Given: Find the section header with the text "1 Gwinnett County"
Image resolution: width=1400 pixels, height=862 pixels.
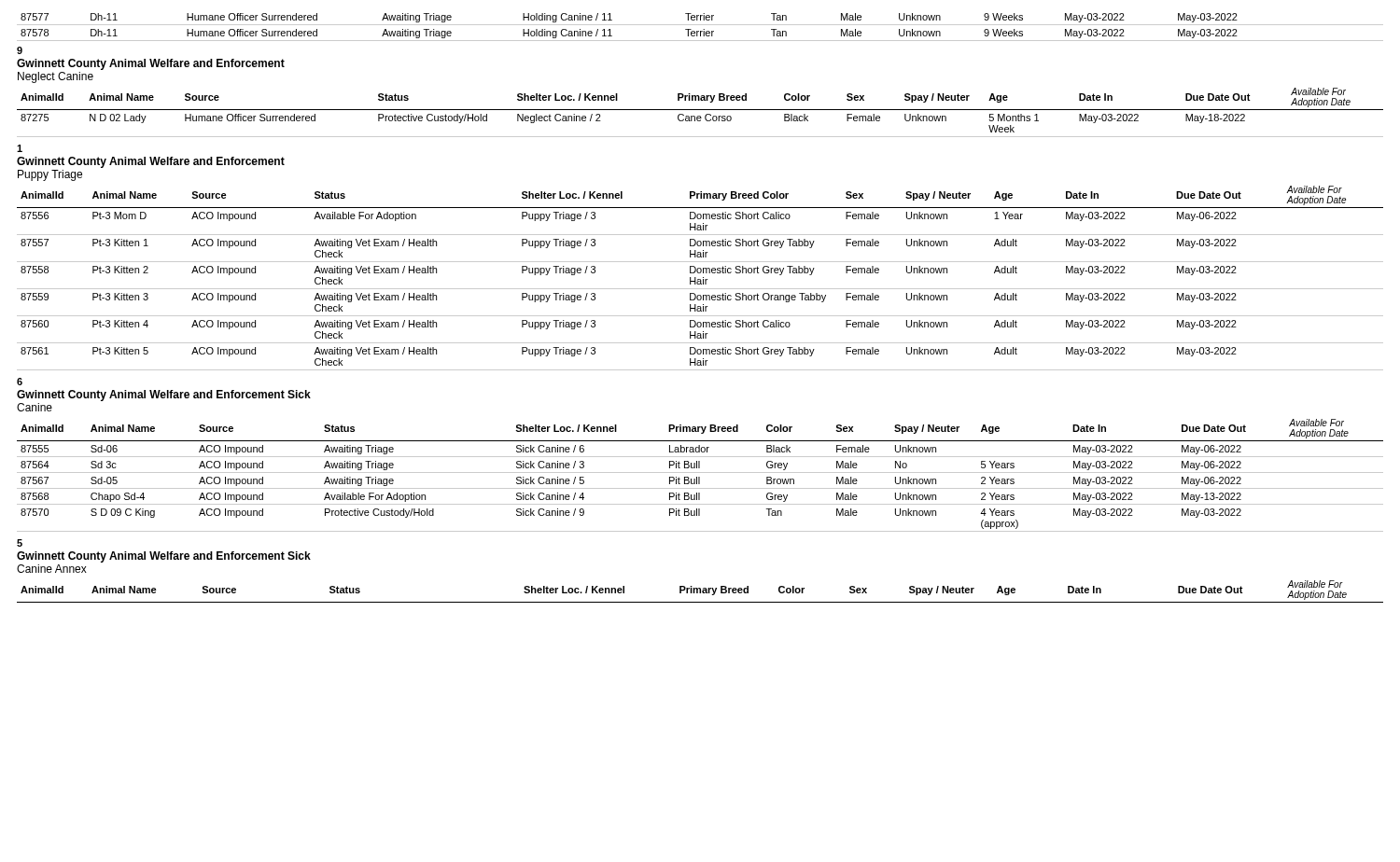Looking at the screenshot, I should click(x=700, y=257).
